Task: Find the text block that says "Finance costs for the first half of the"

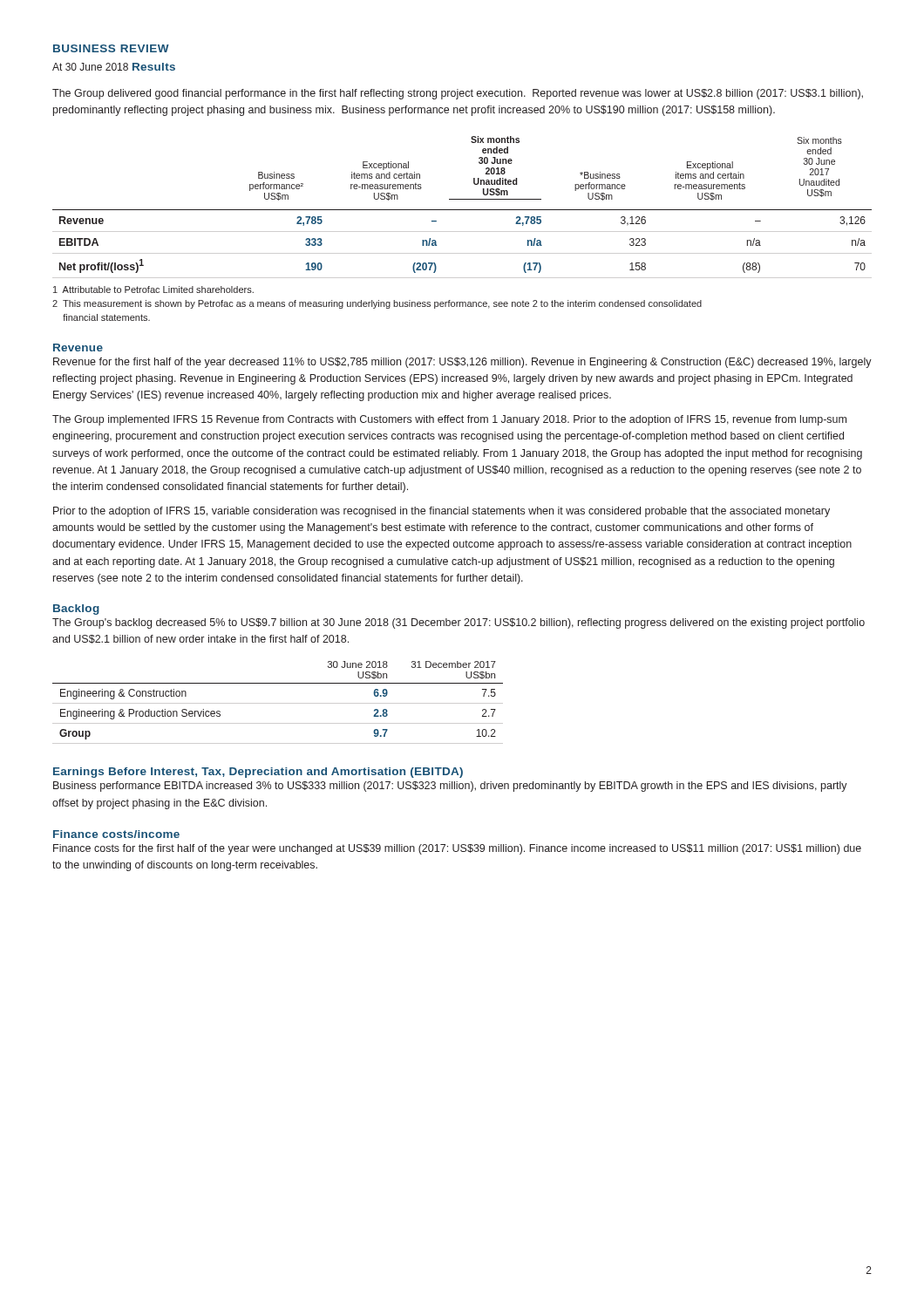Action: click(x=457, y=857)
